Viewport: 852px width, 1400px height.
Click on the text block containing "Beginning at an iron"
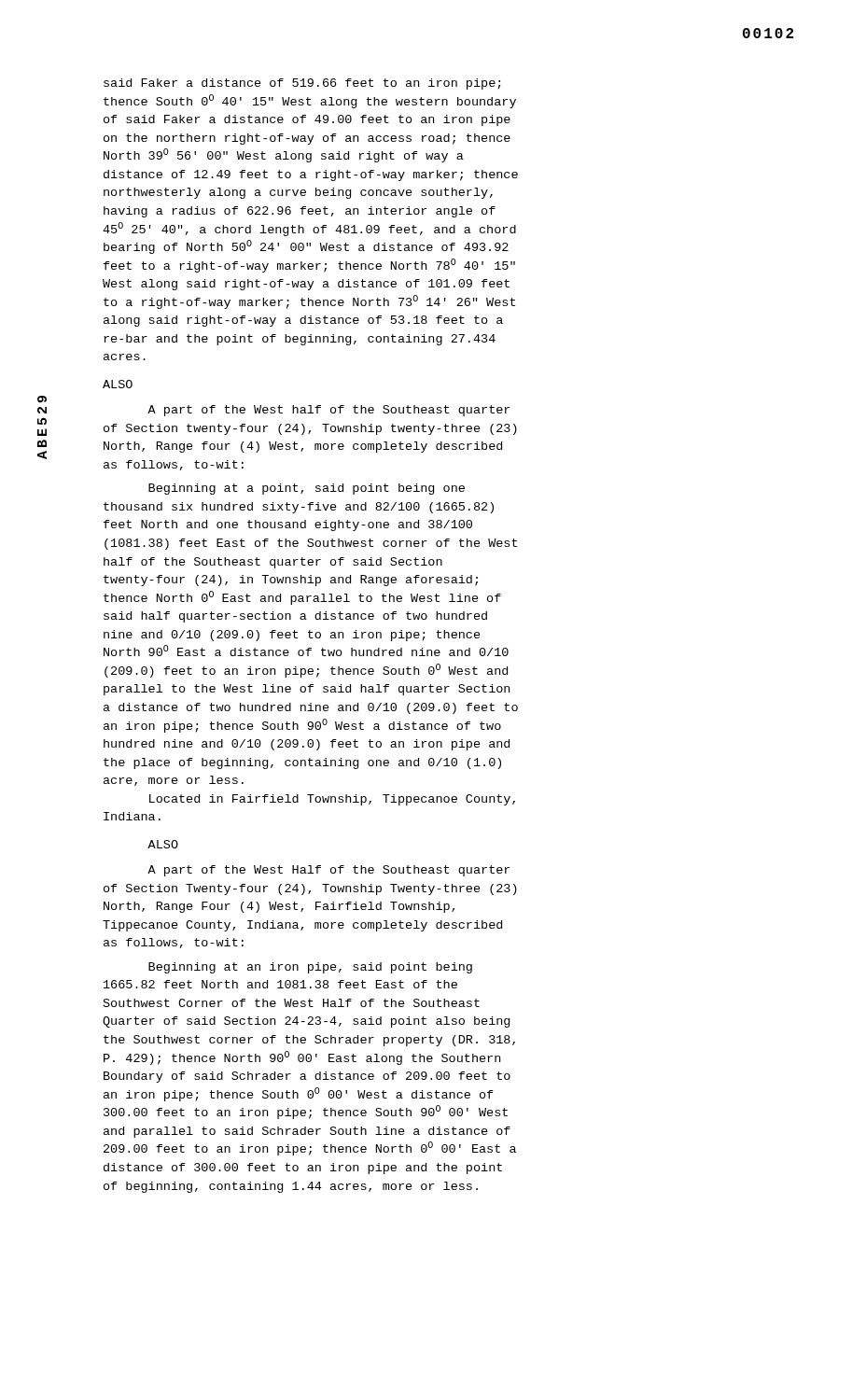(311, 1077)
